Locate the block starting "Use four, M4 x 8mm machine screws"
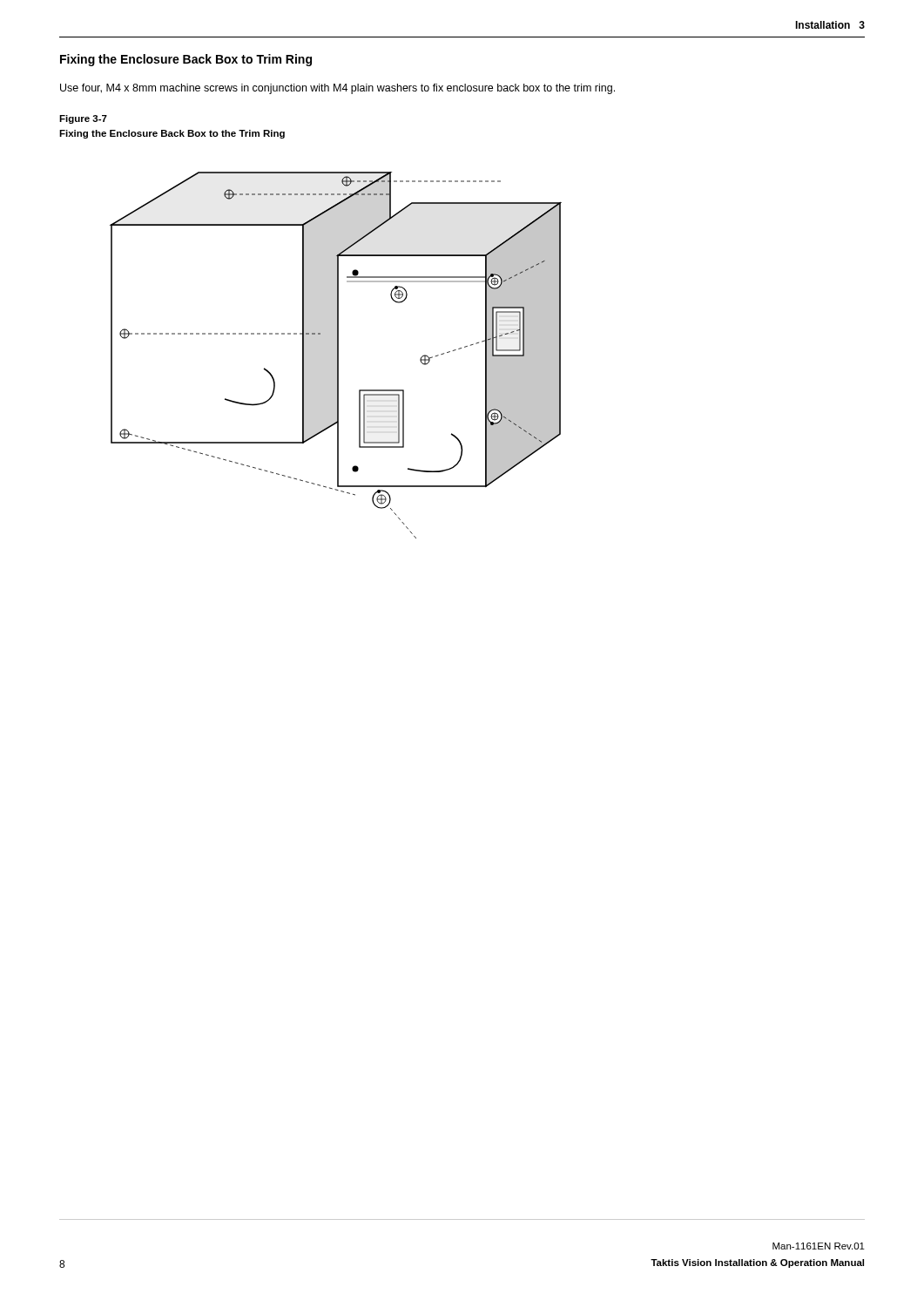 (x=338, y=88)
